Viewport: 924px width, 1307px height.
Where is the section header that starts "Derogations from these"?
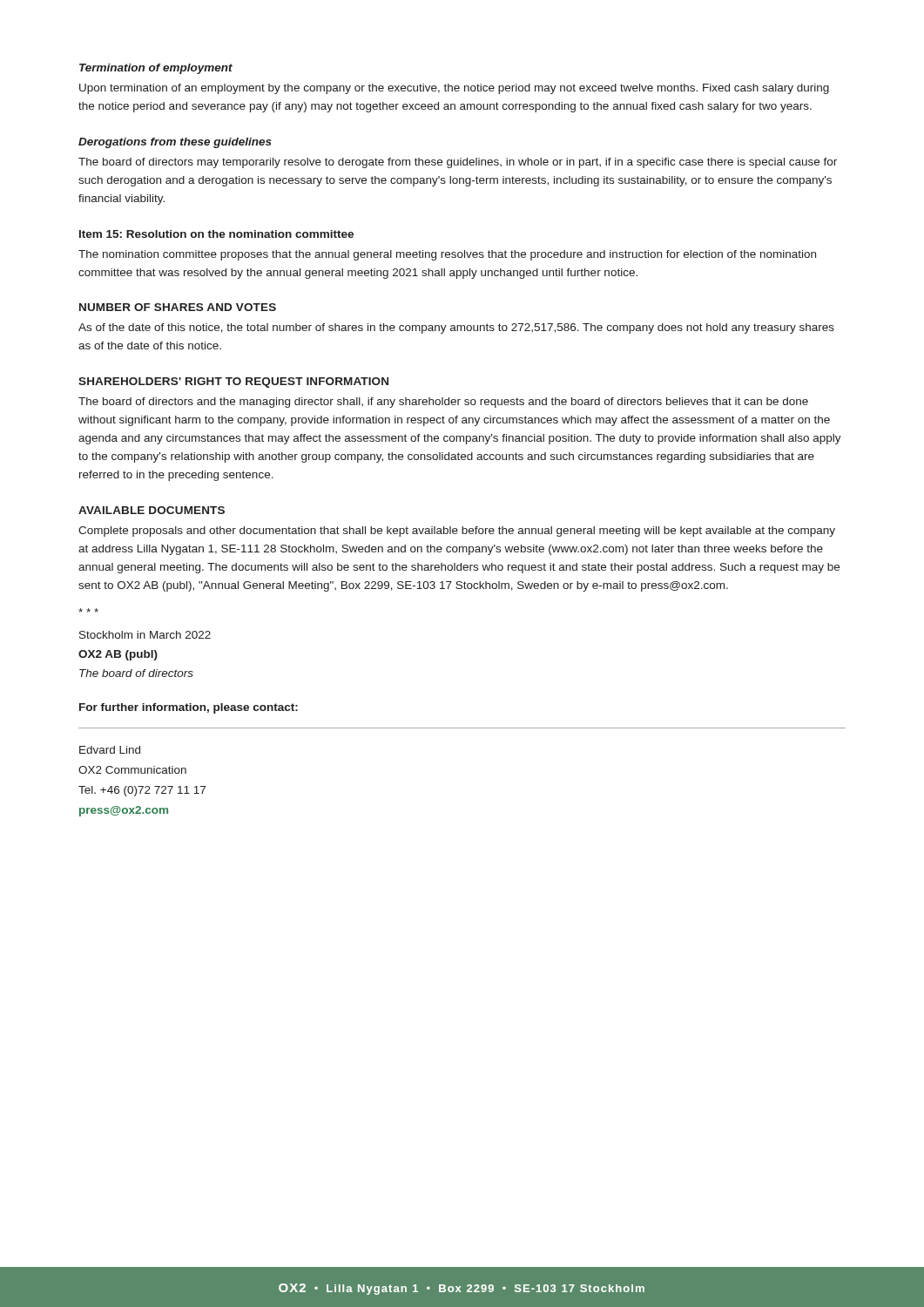tap(175, 141)
